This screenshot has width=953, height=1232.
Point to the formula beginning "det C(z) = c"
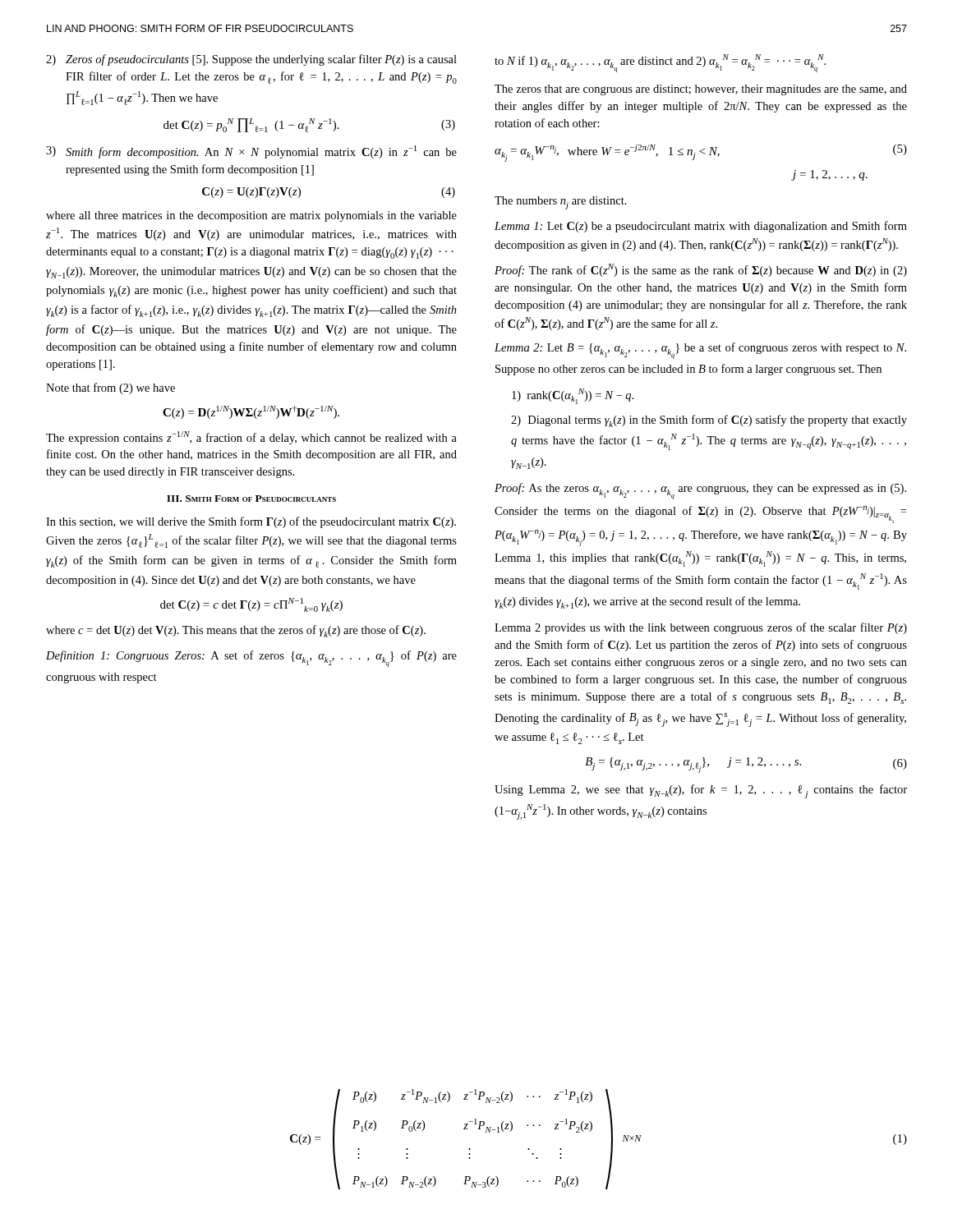[x=251, y=604]
